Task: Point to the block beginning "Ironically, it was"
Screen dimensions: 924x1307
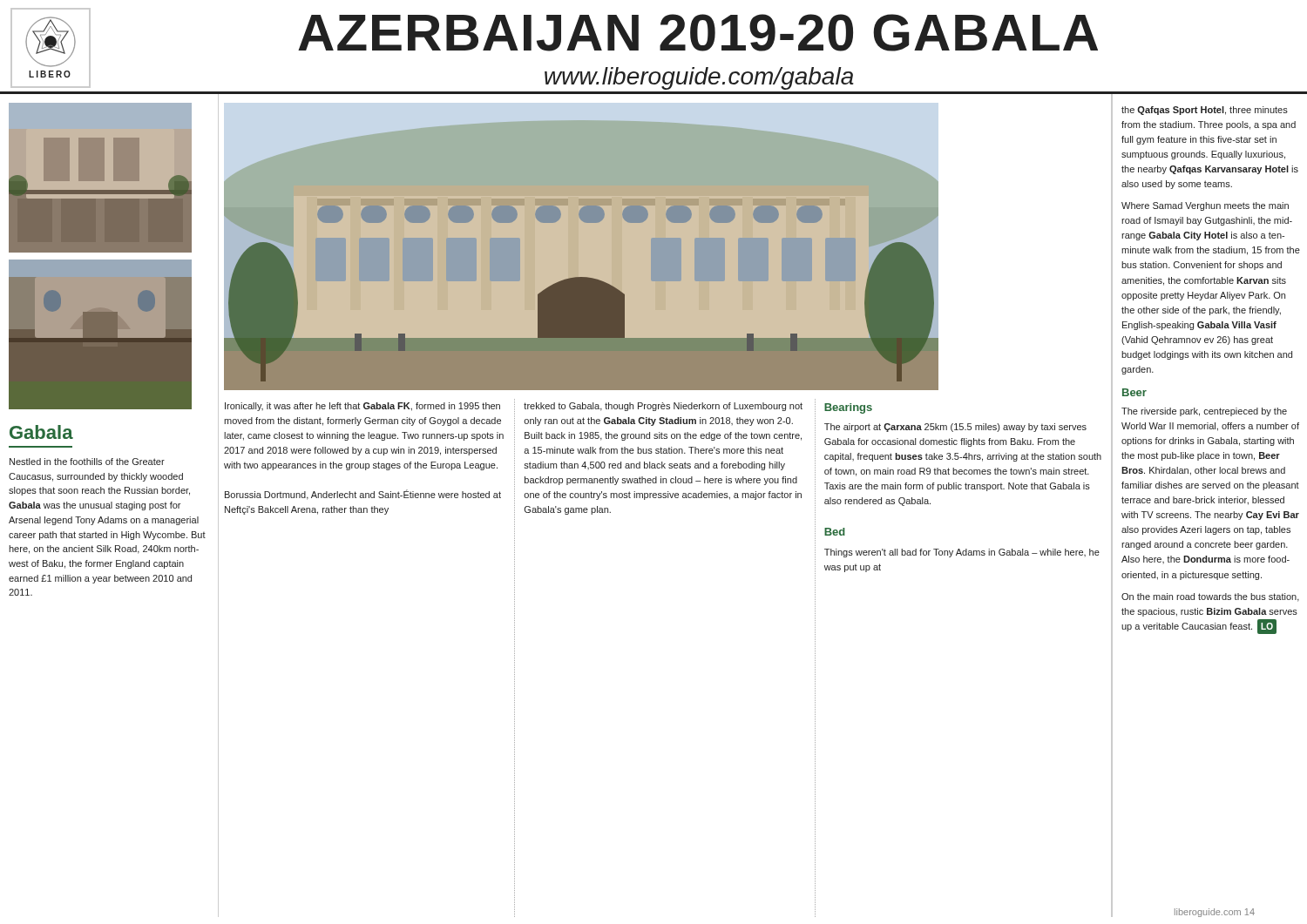Action: pyautogui.click(x=364, y=458)
